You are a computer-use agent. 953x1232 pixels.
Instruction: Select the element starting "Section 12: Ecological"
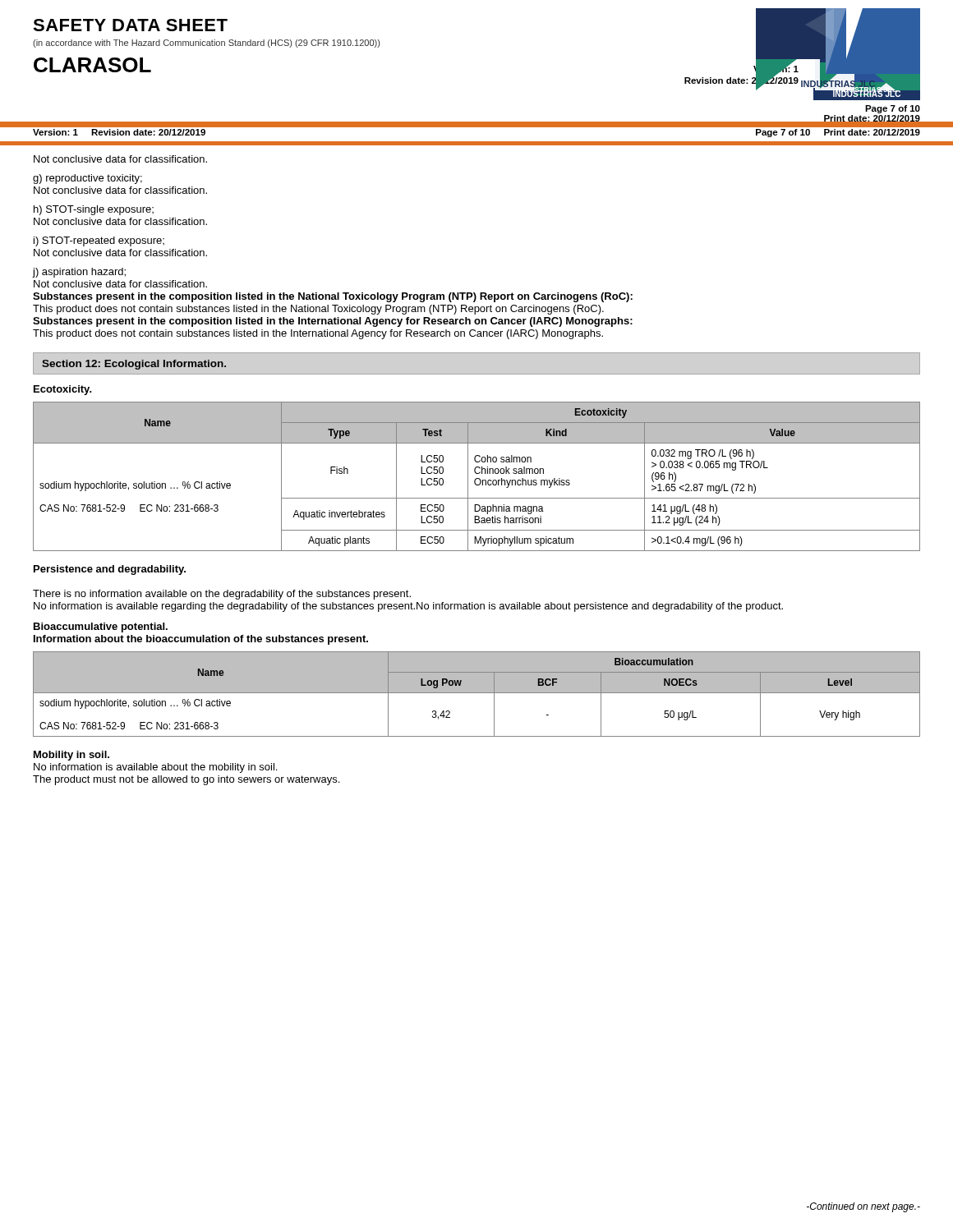134,363
